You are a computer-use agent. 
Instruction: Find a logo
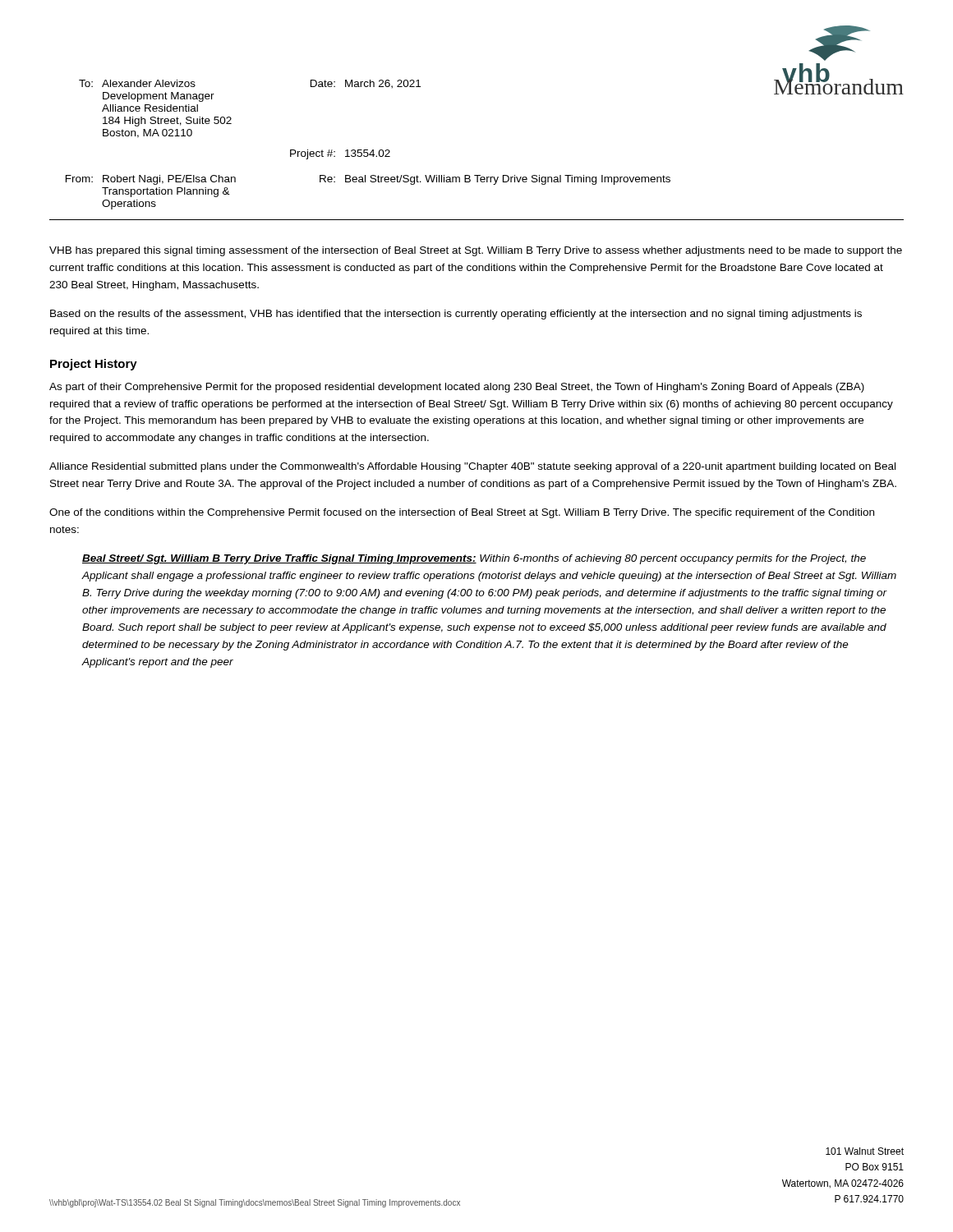pos(840,58)
